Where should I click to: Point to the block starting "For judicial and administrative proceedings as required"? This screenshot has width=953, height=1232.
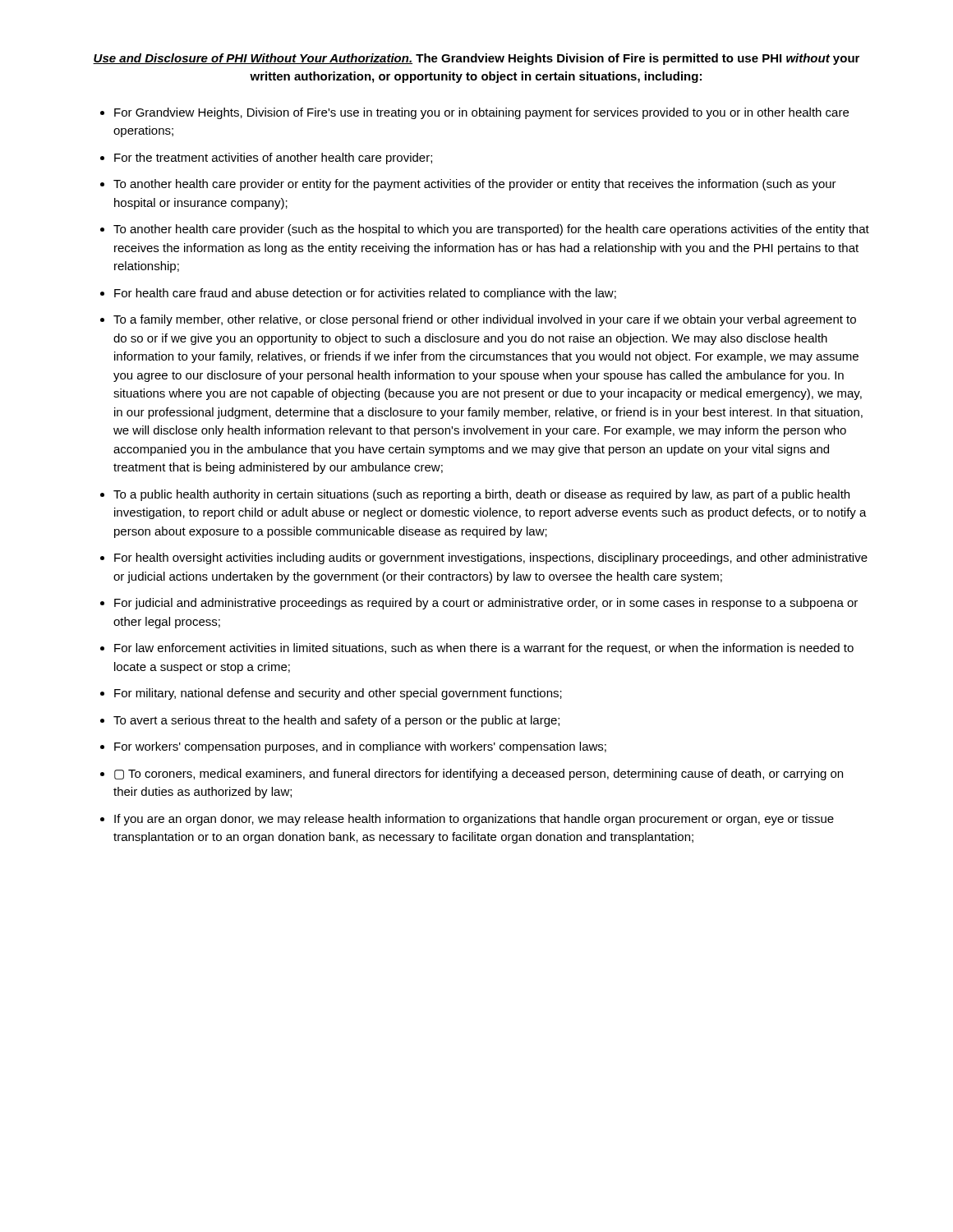(x=486, y=612)
